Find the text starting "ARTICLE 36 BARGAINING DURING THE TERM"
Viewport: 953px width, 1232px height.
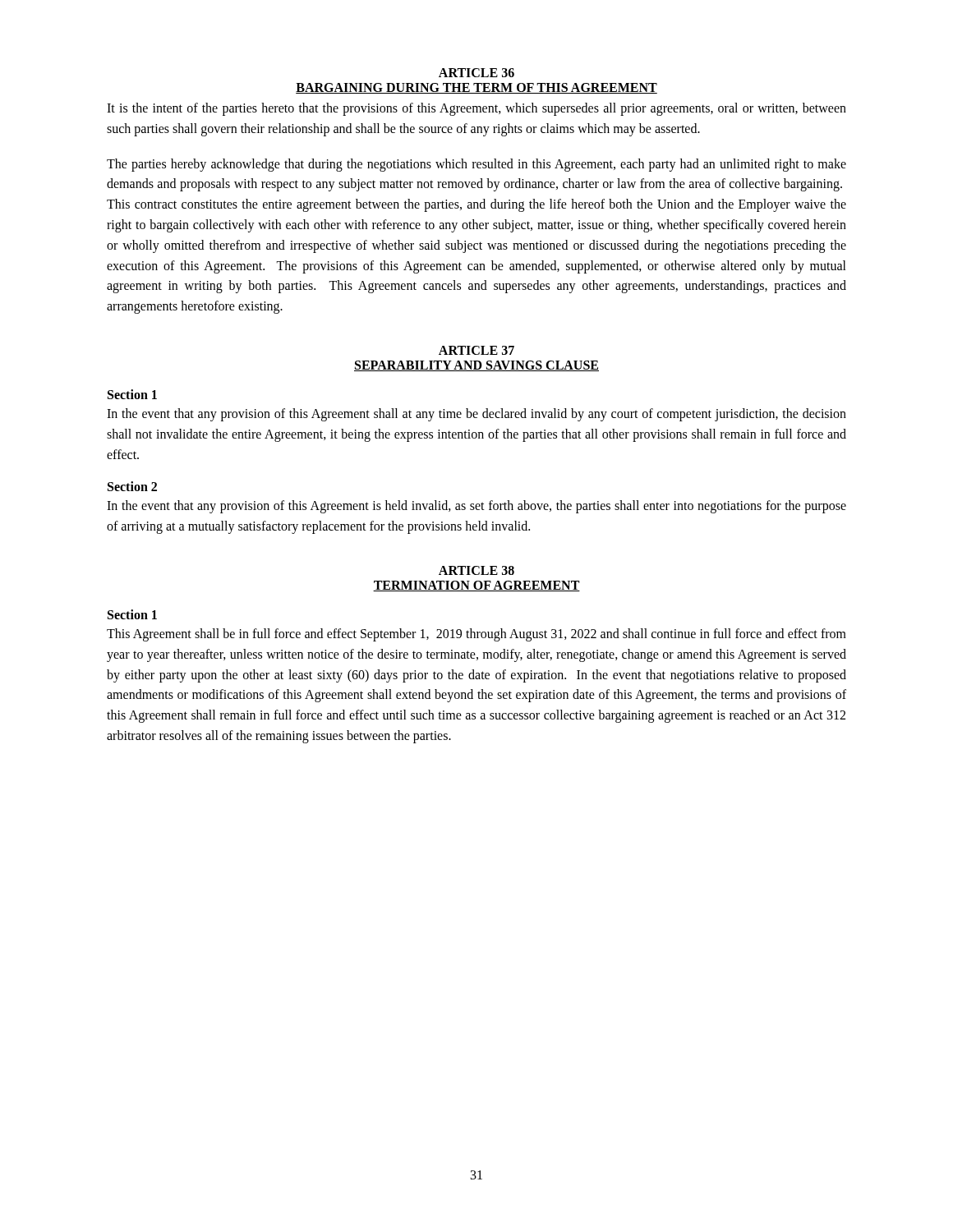point(476,80)
